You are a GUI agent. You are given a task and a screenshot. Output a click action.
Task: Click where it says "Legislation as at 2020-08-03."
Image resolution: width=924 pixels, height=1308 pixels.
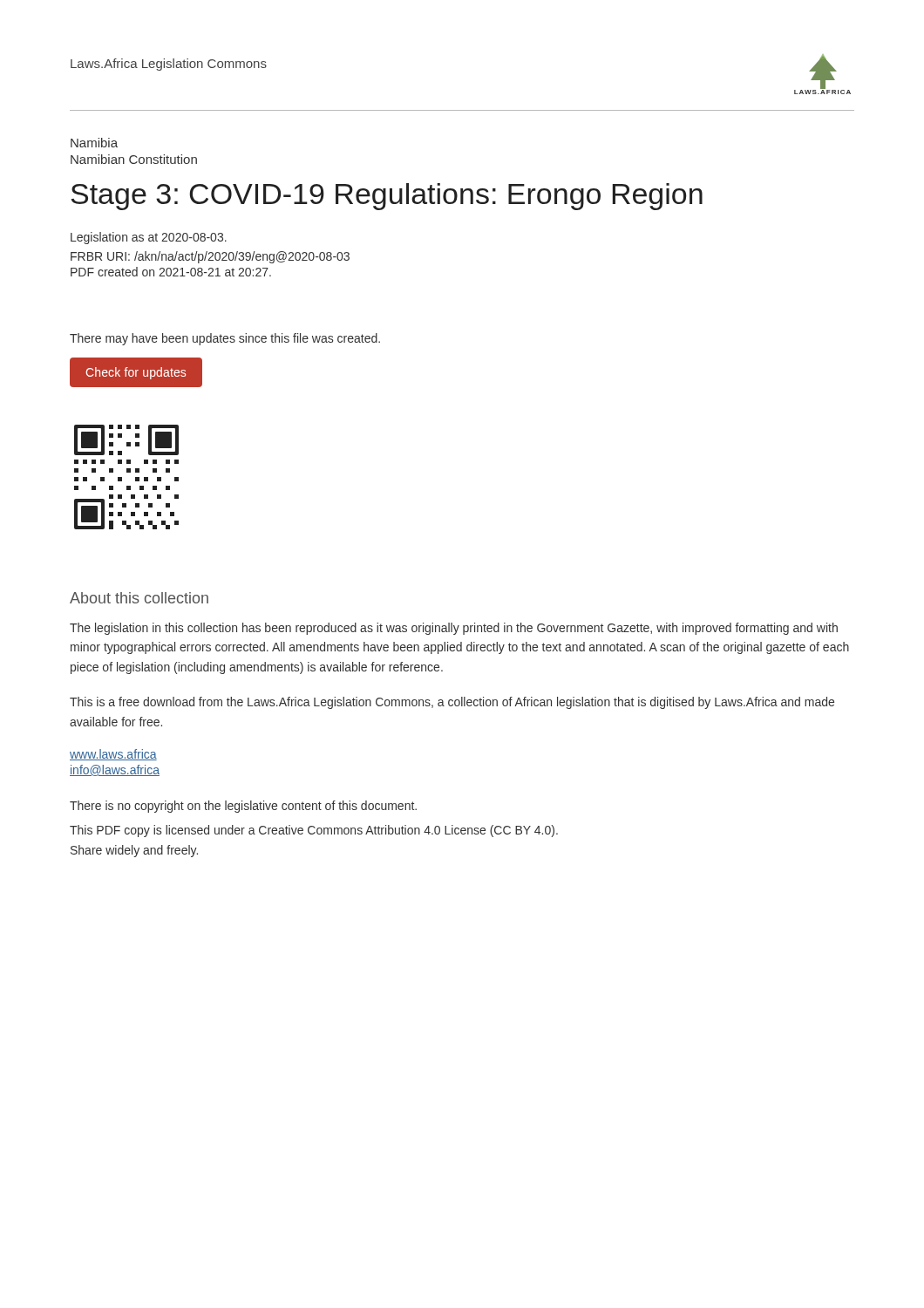[x=149, y=238]
